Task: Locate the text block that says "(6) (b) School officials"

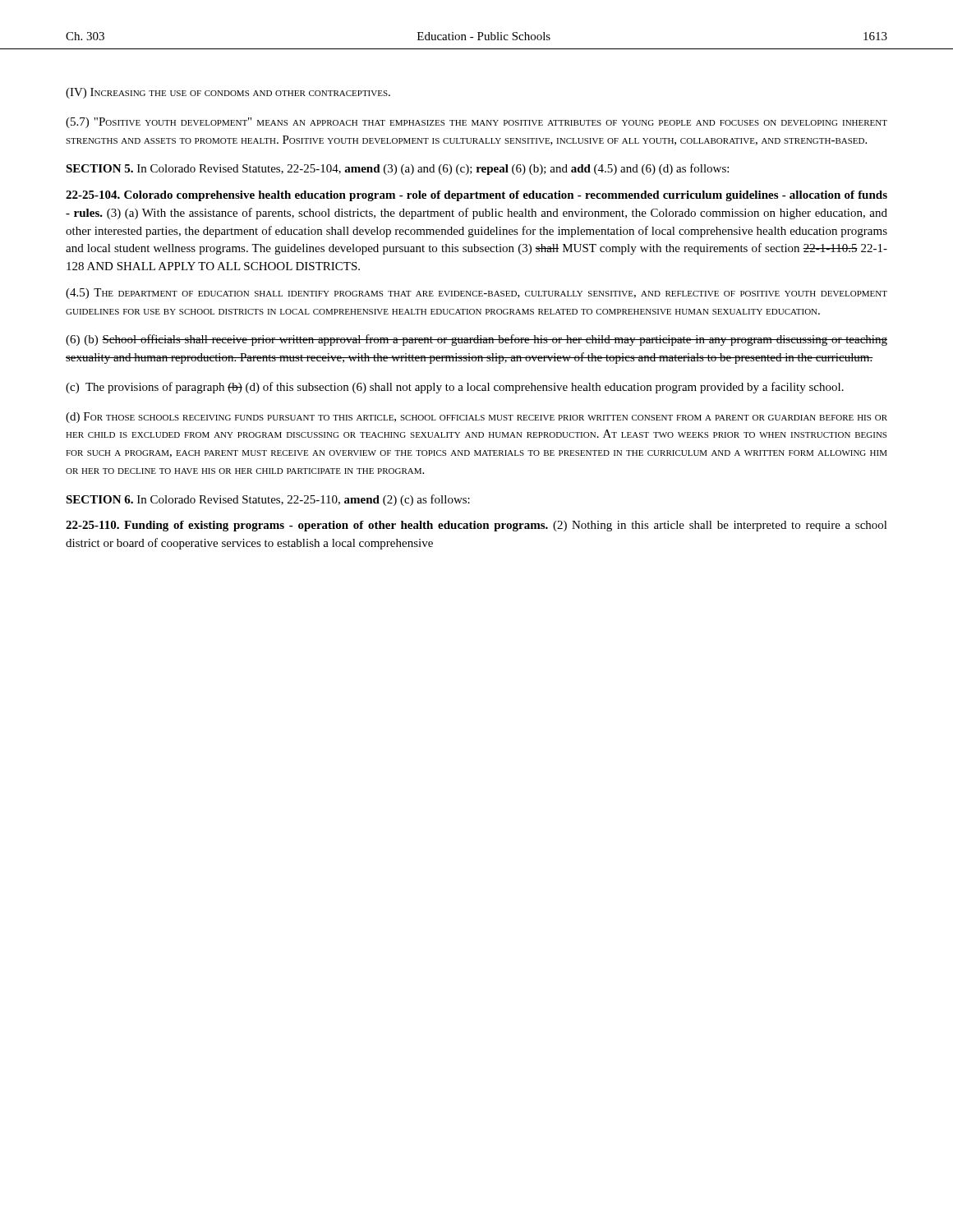Action: [476, 348]
